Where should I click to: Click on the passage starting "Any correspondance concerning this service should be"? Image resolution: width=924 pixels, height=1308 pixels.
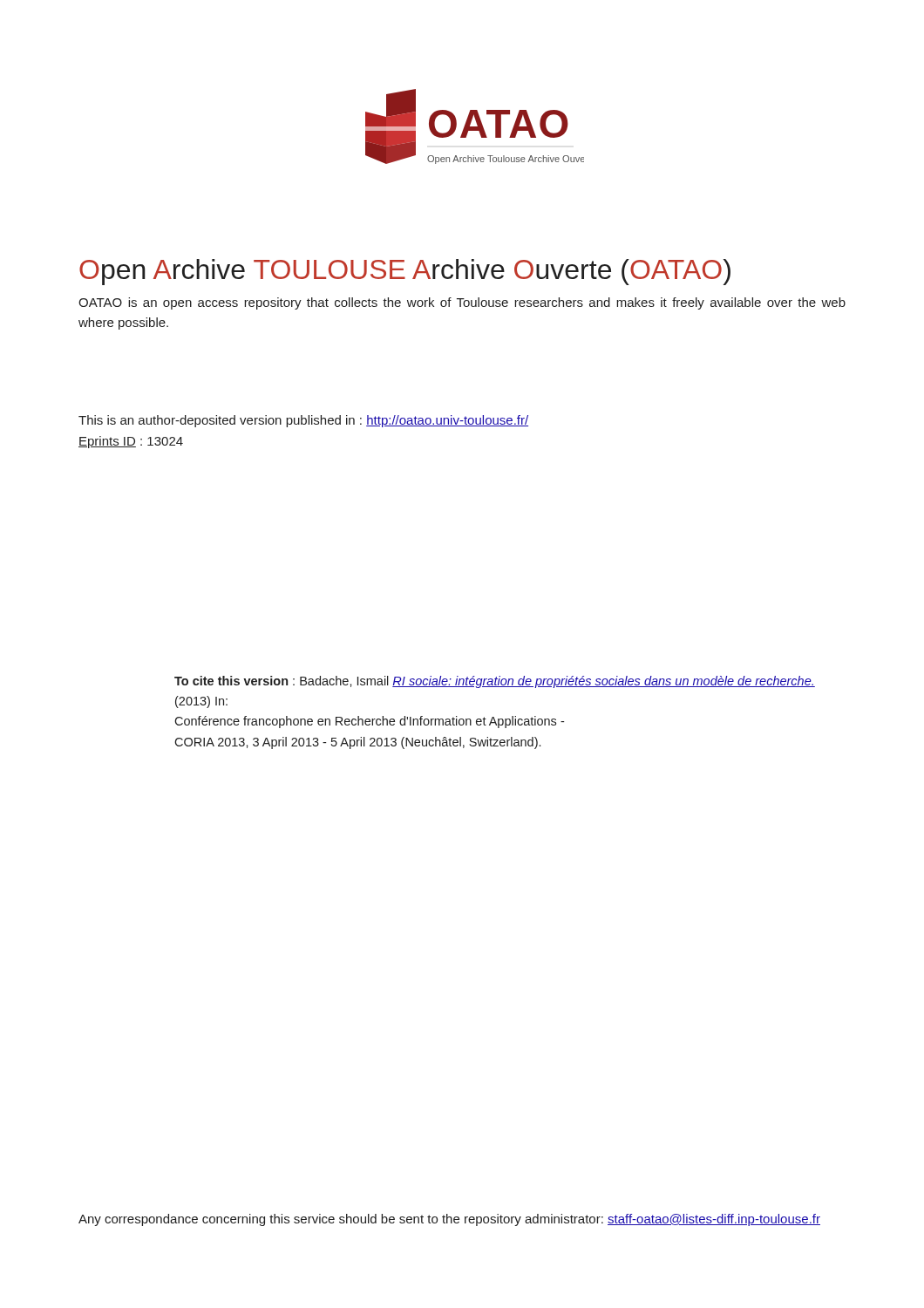pyautogui.click(x=449, y=1219)
